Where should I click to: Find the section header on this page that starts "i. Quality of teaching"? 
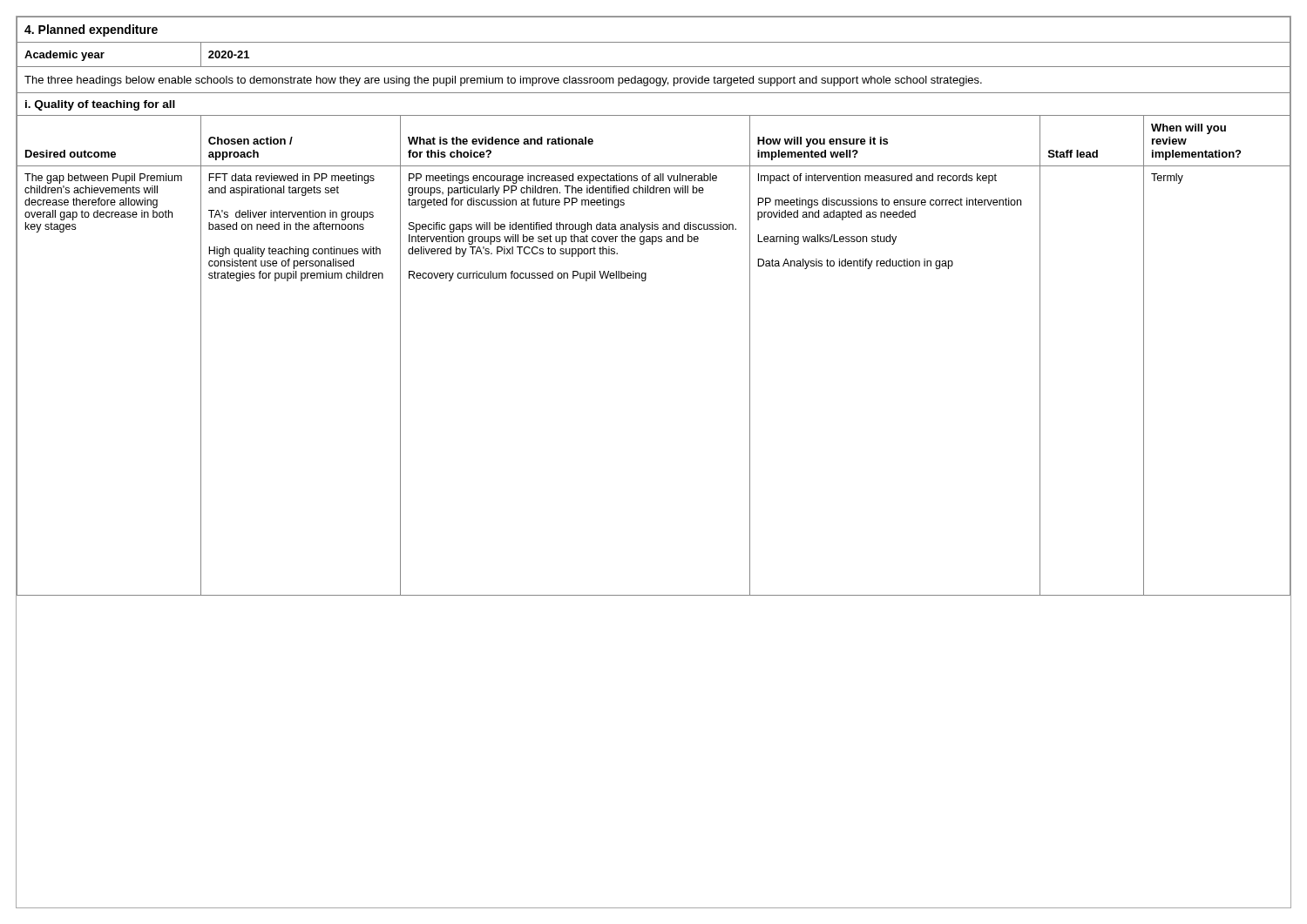[100, 104]
